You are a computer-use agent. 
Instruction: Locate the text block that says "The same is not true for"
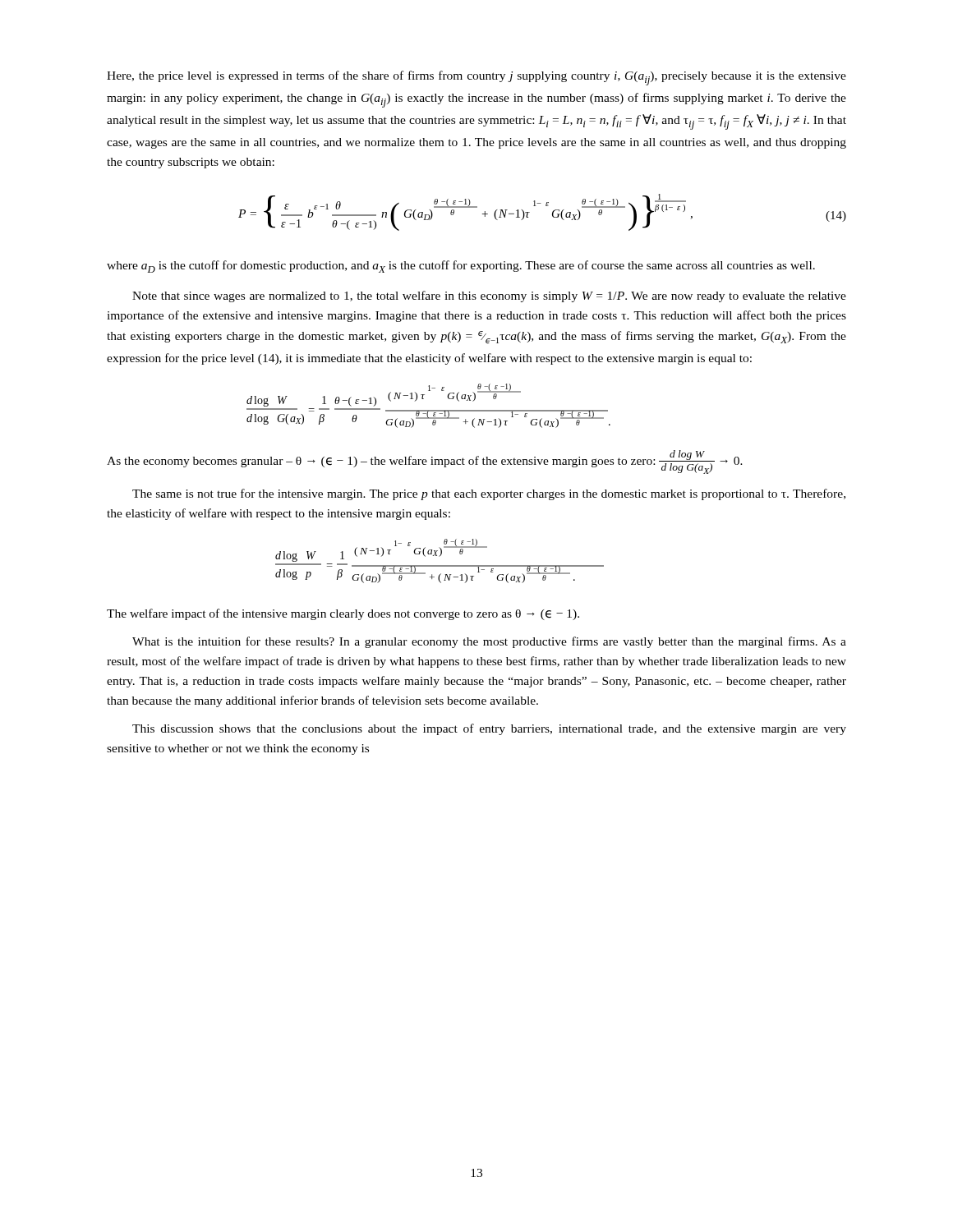(476, 503)
